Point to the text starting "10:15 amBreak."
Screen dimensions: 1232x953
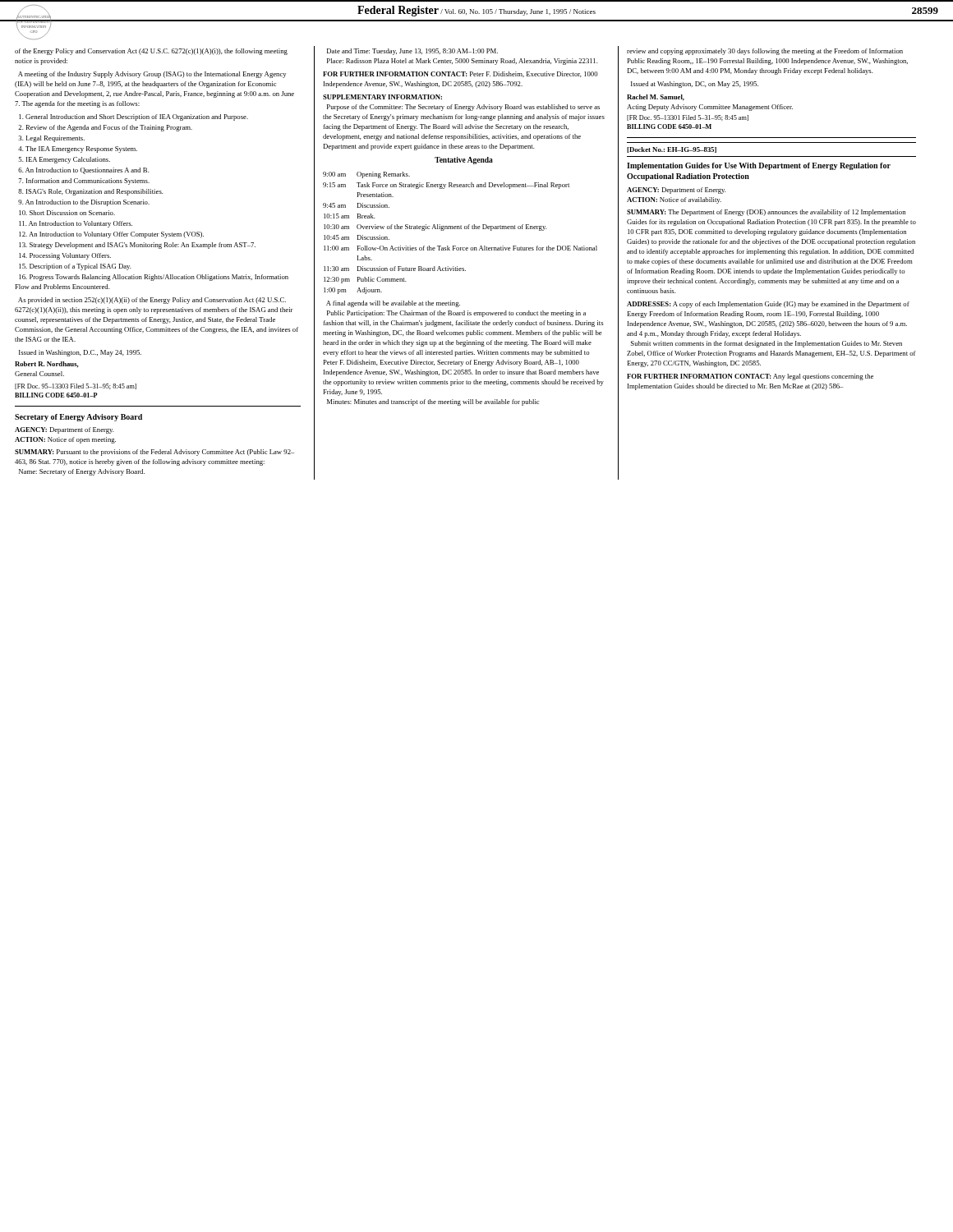(x=349, y=216)
